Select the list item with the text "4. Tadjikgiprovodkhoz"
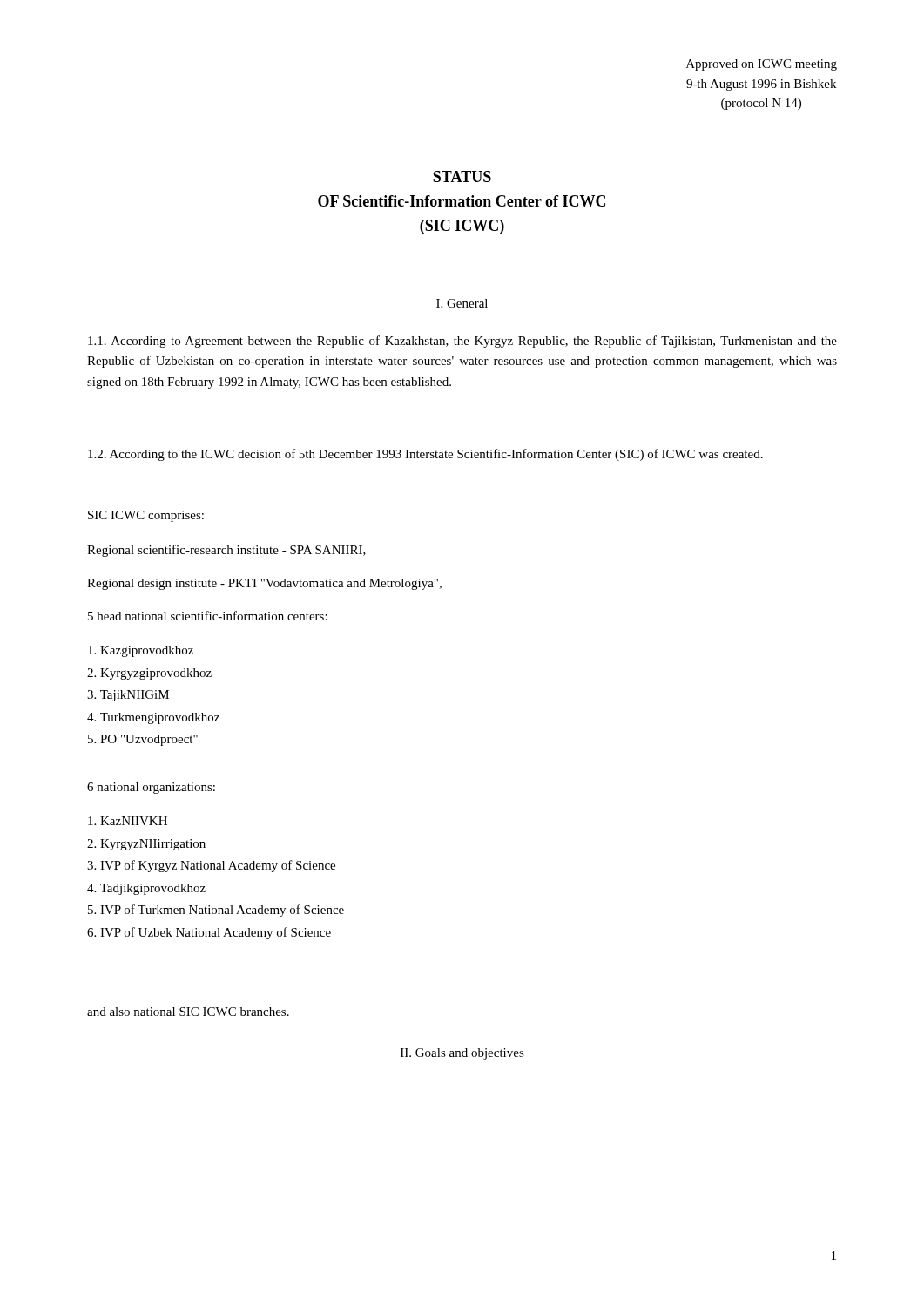Image resolution: width=924 pixels, height=1307 pixels. [146, 887]
